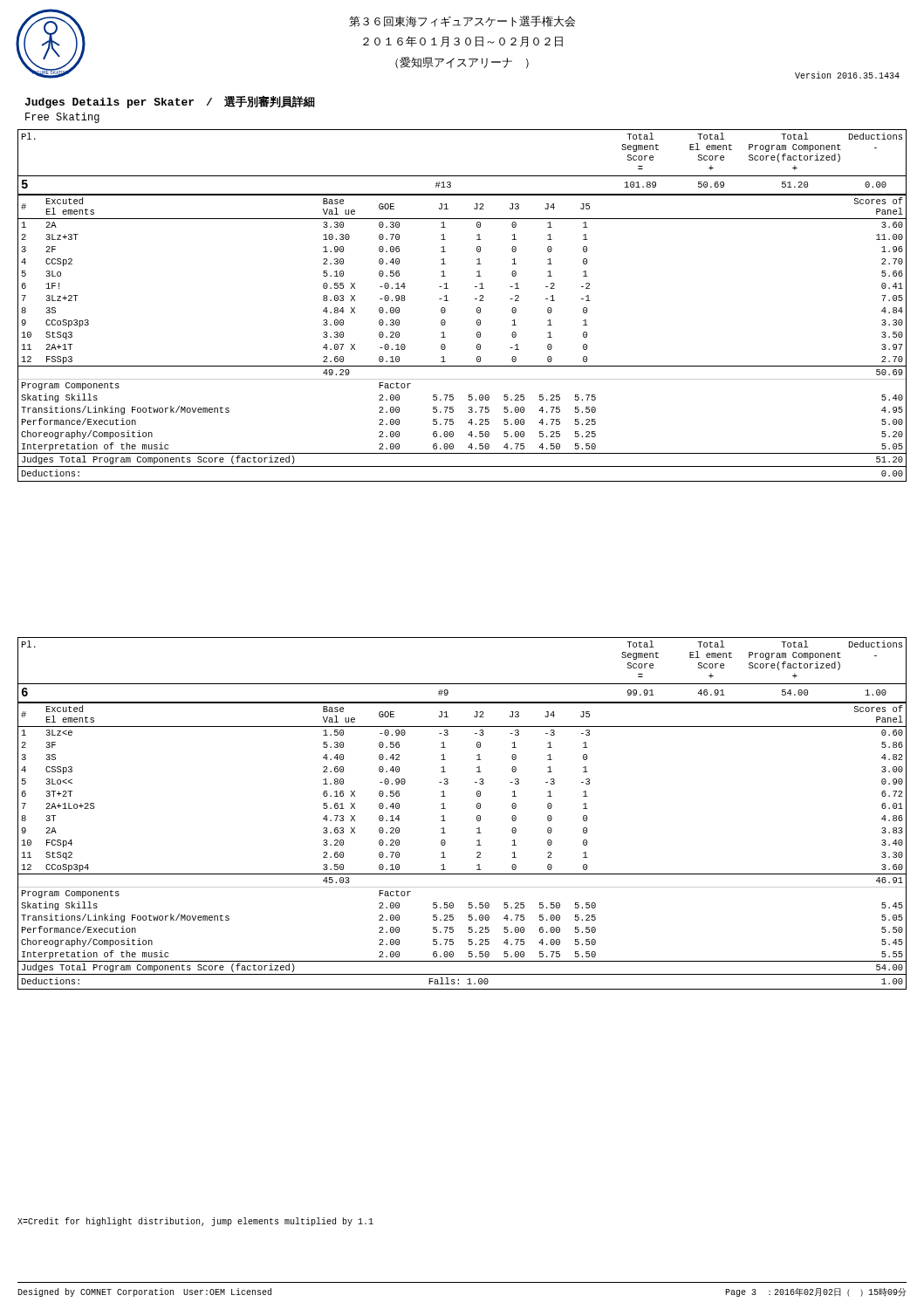Navigate to the block starting "第３６回東海フィギュアスケート選手権大会 ２０１６年０１月３０日～０２月０２日 （愛知県アイスアリーナ ）"
924x1309 pixels.
(x=462, y=43)
